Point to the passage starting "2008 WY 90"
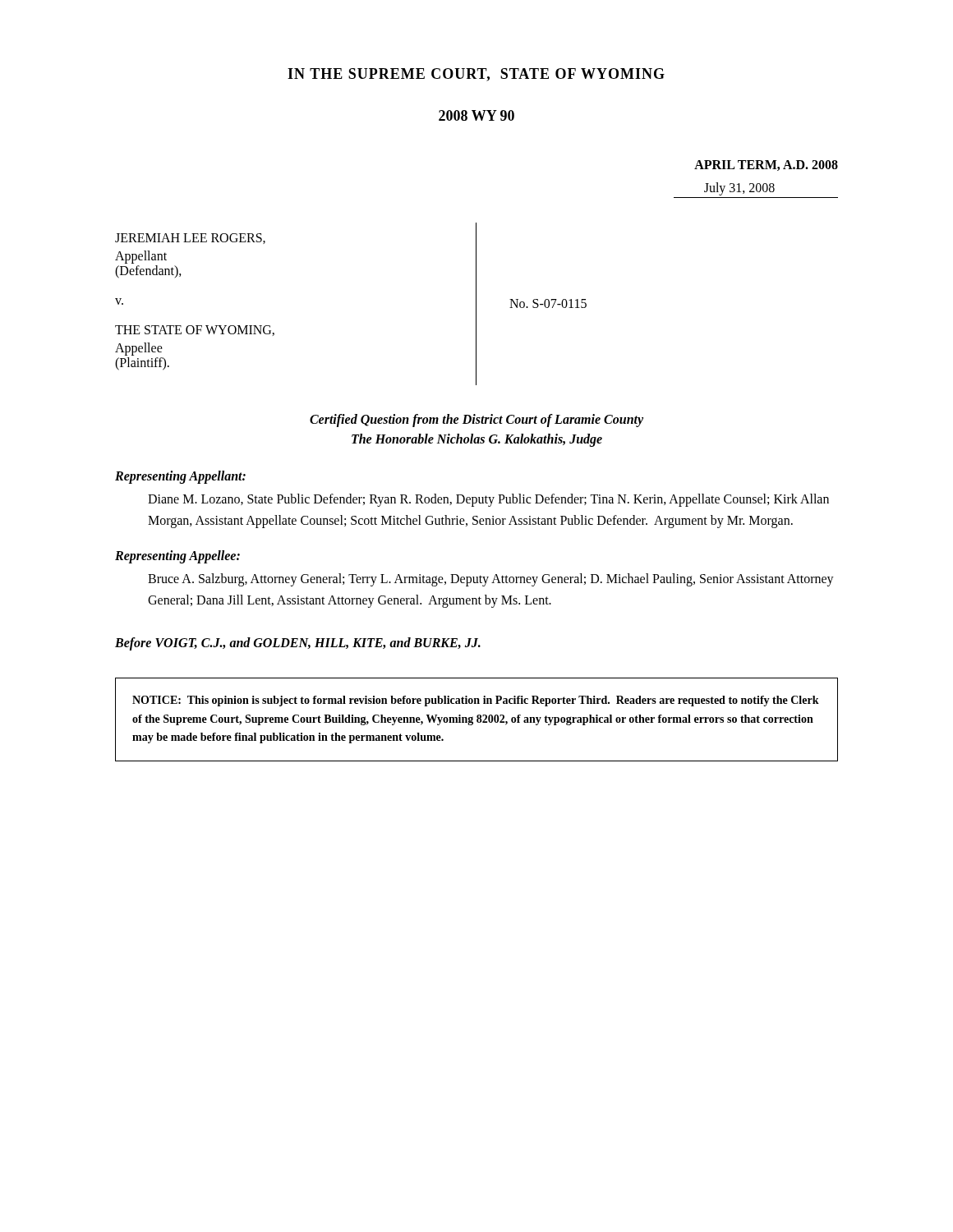The height and width of the screenshot is (1232, 953). point(476,116)
